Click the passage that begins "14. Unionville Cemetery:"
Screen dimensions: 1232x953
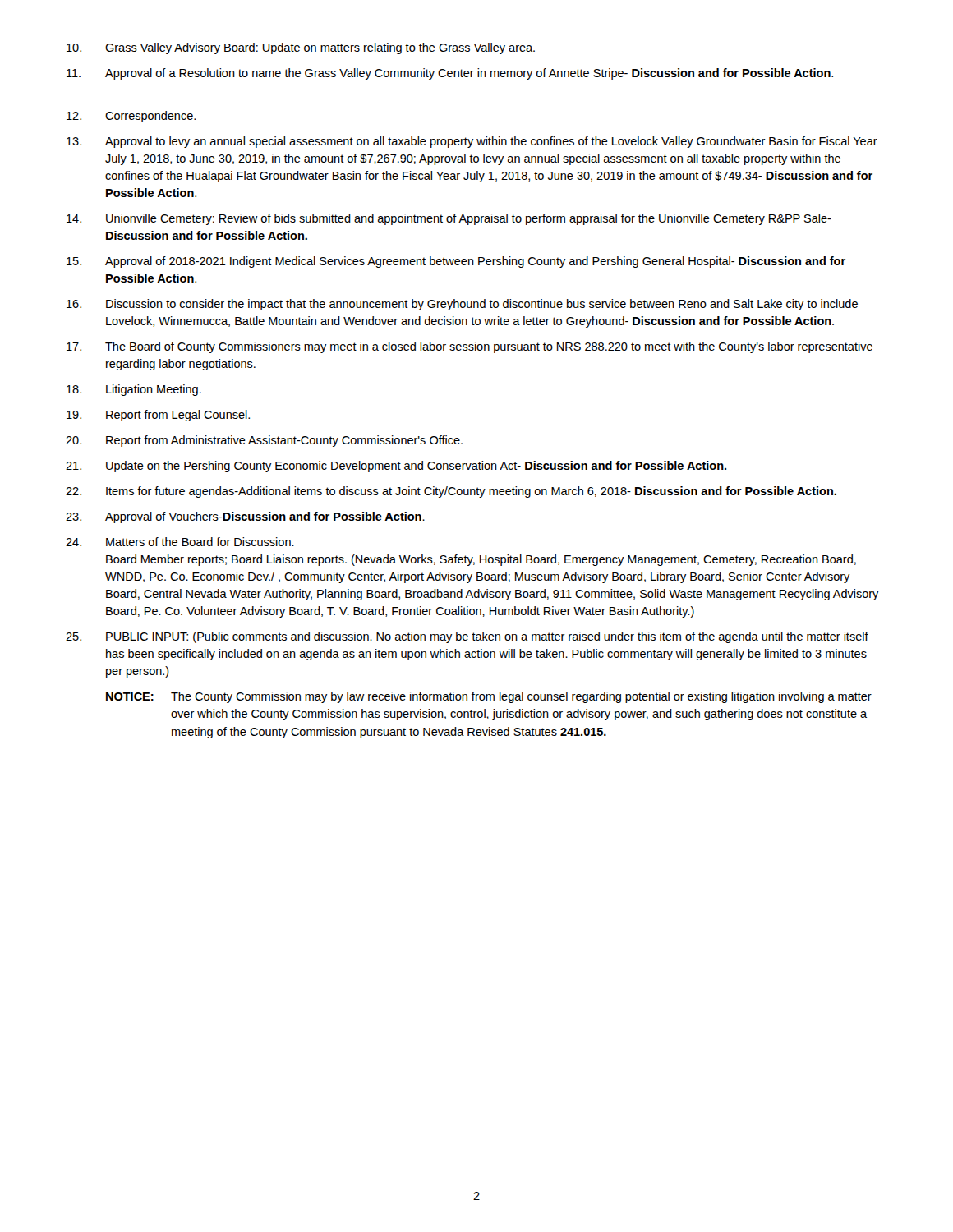(x=472, y=228)
